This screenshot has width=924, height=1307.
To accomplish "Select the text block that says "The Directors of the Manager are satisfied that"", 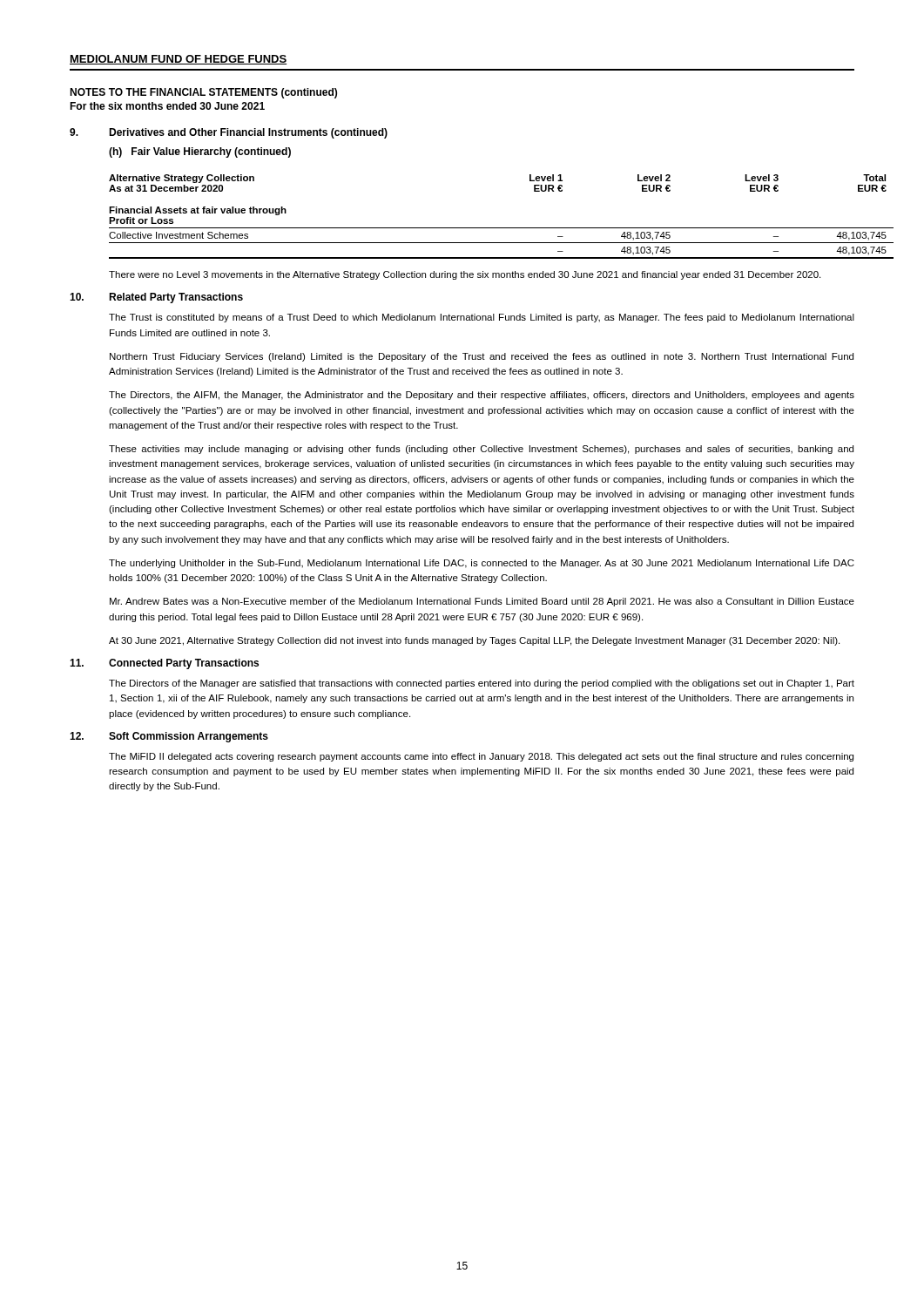I will [x=482, y=698].
